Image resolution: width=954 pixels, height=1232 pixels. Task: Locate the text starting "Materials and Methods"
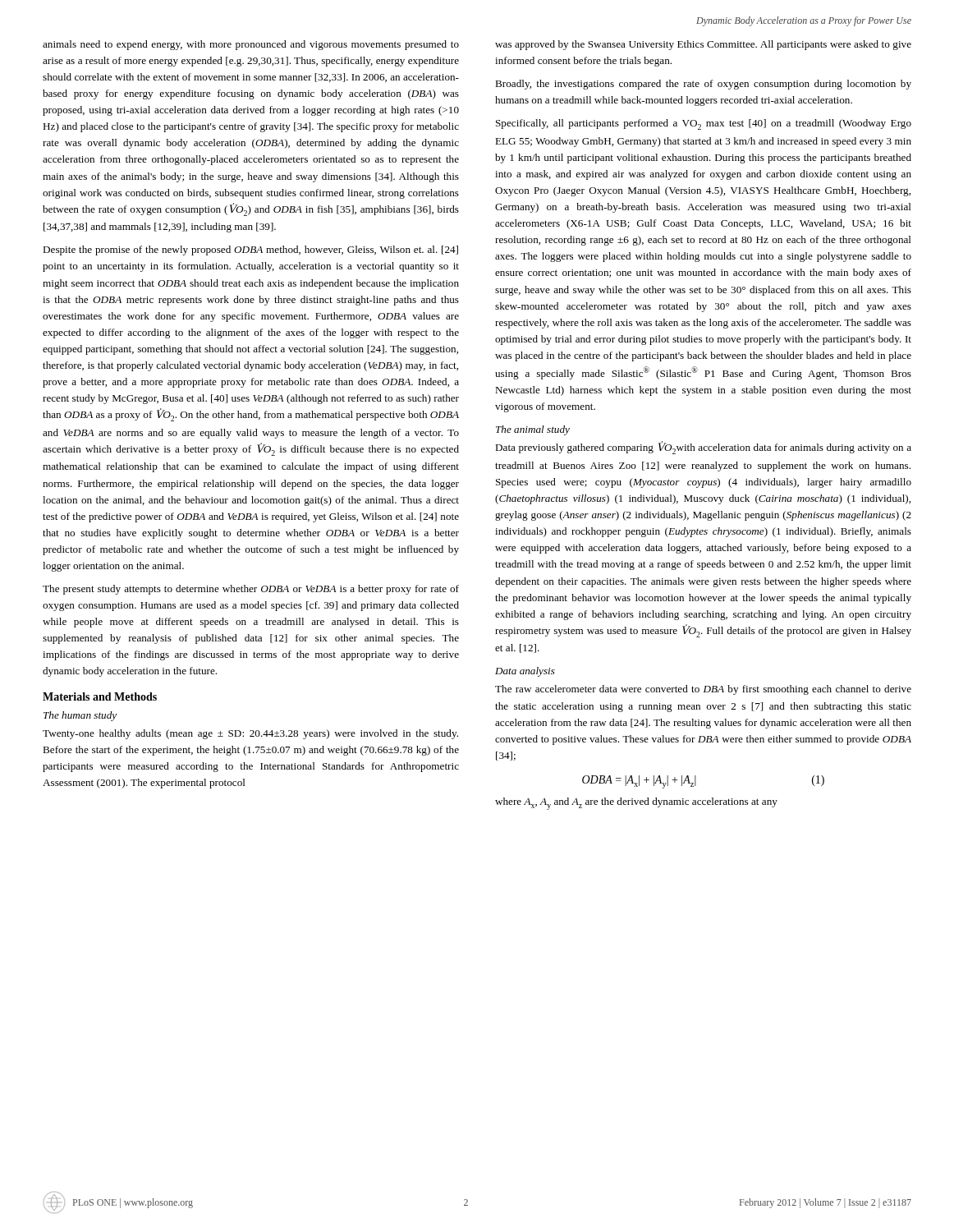pyautogui.click(x=100, y=697)
